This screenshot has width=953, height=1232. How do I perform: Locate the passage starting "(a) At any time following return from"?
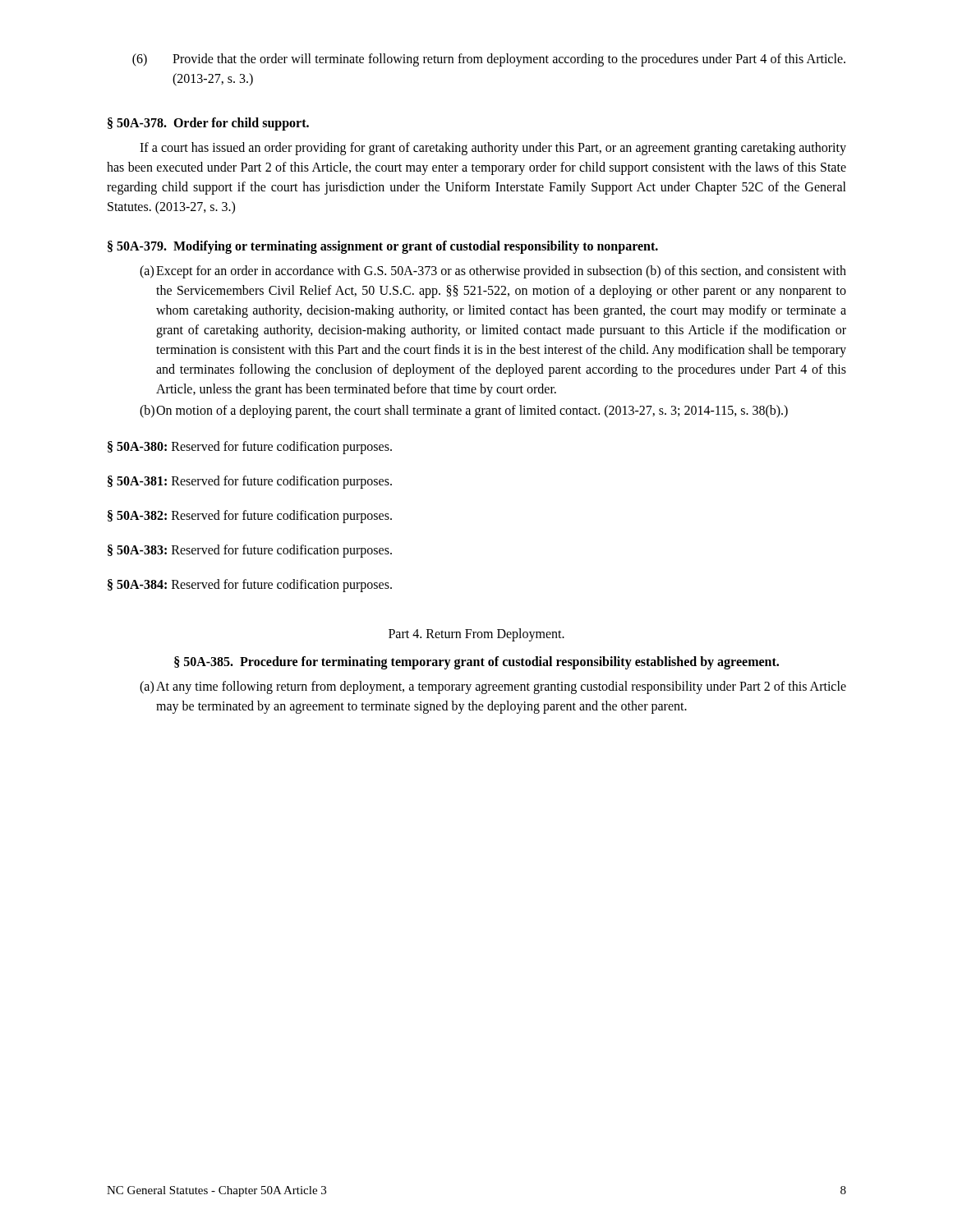pos(476,696)
